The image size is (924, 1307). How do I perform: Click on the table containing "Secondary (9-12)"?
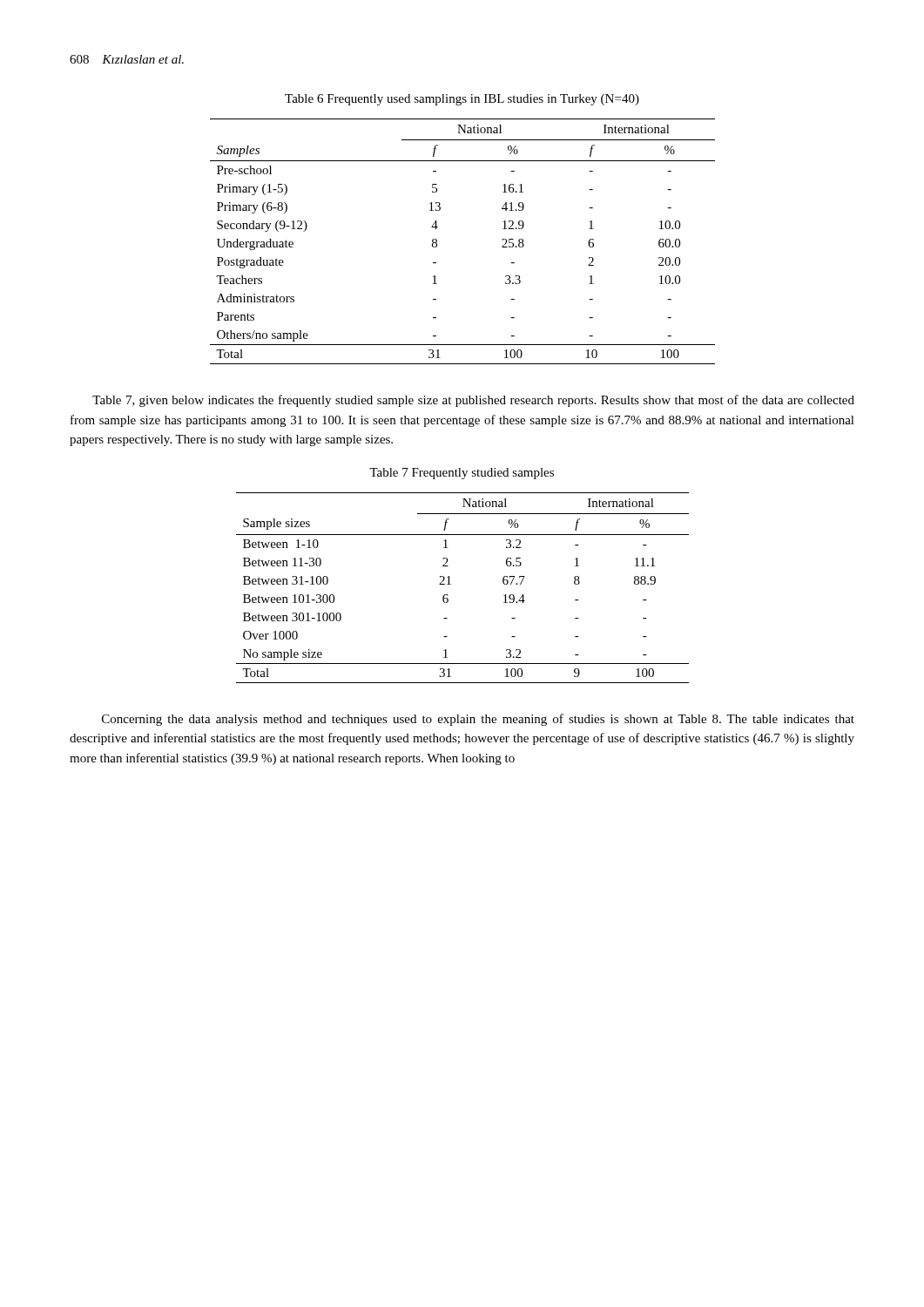click(462, 241)
